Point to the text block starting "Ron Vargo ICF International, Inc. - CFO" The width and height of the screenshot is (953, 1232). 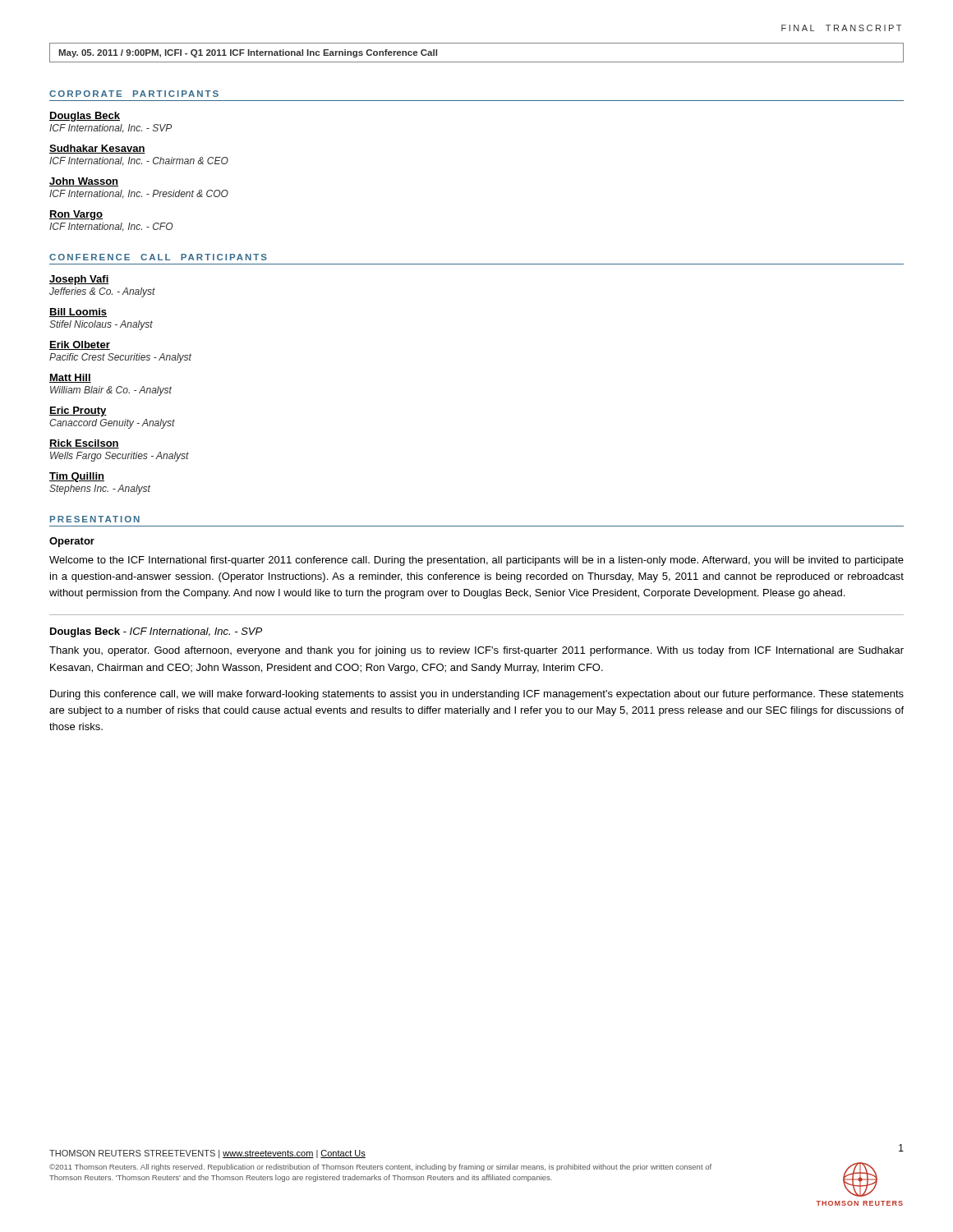(x=76, y=215)
